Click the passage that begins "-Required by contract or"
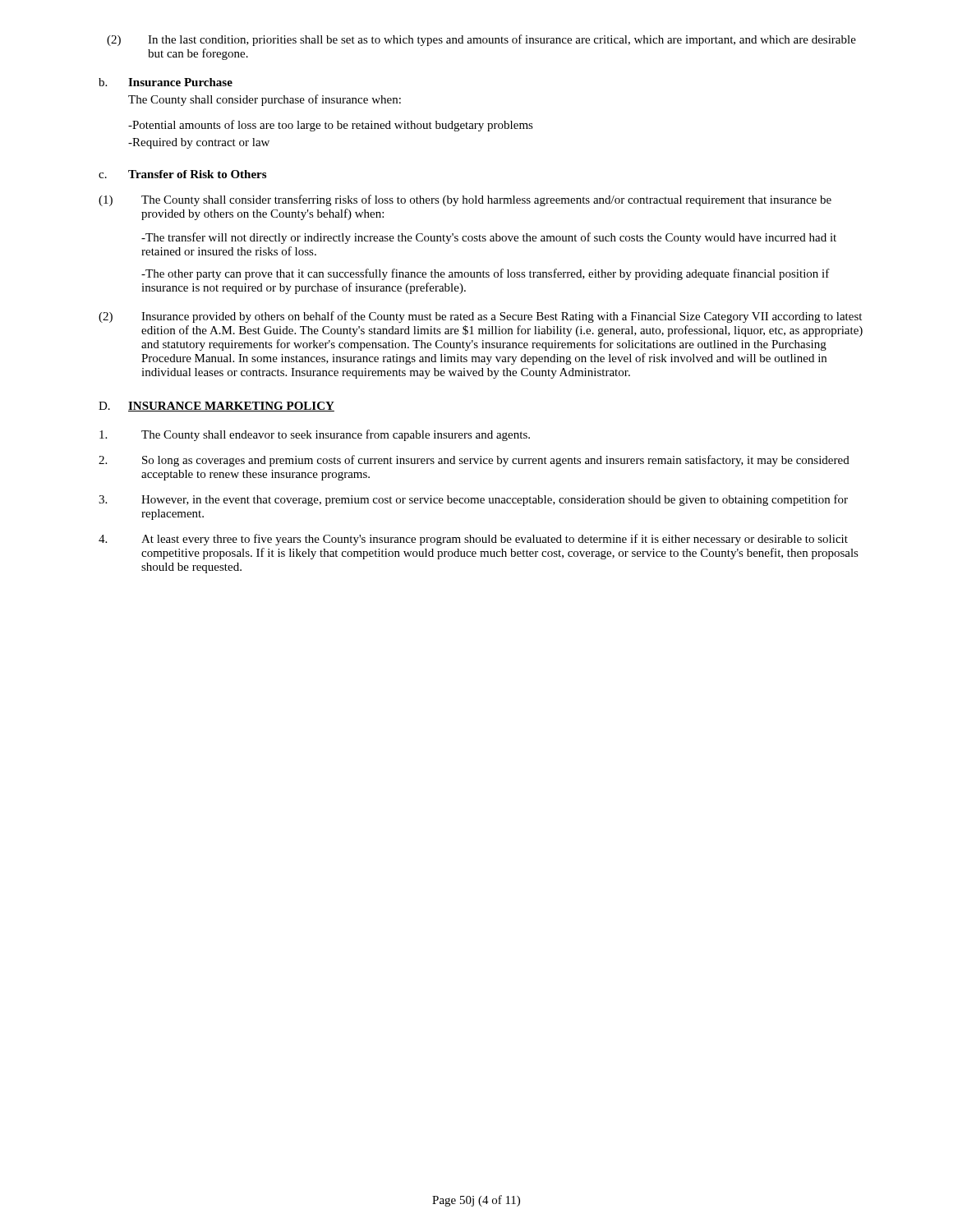Viewport: 953px width, 1232px height. [199, 142]
